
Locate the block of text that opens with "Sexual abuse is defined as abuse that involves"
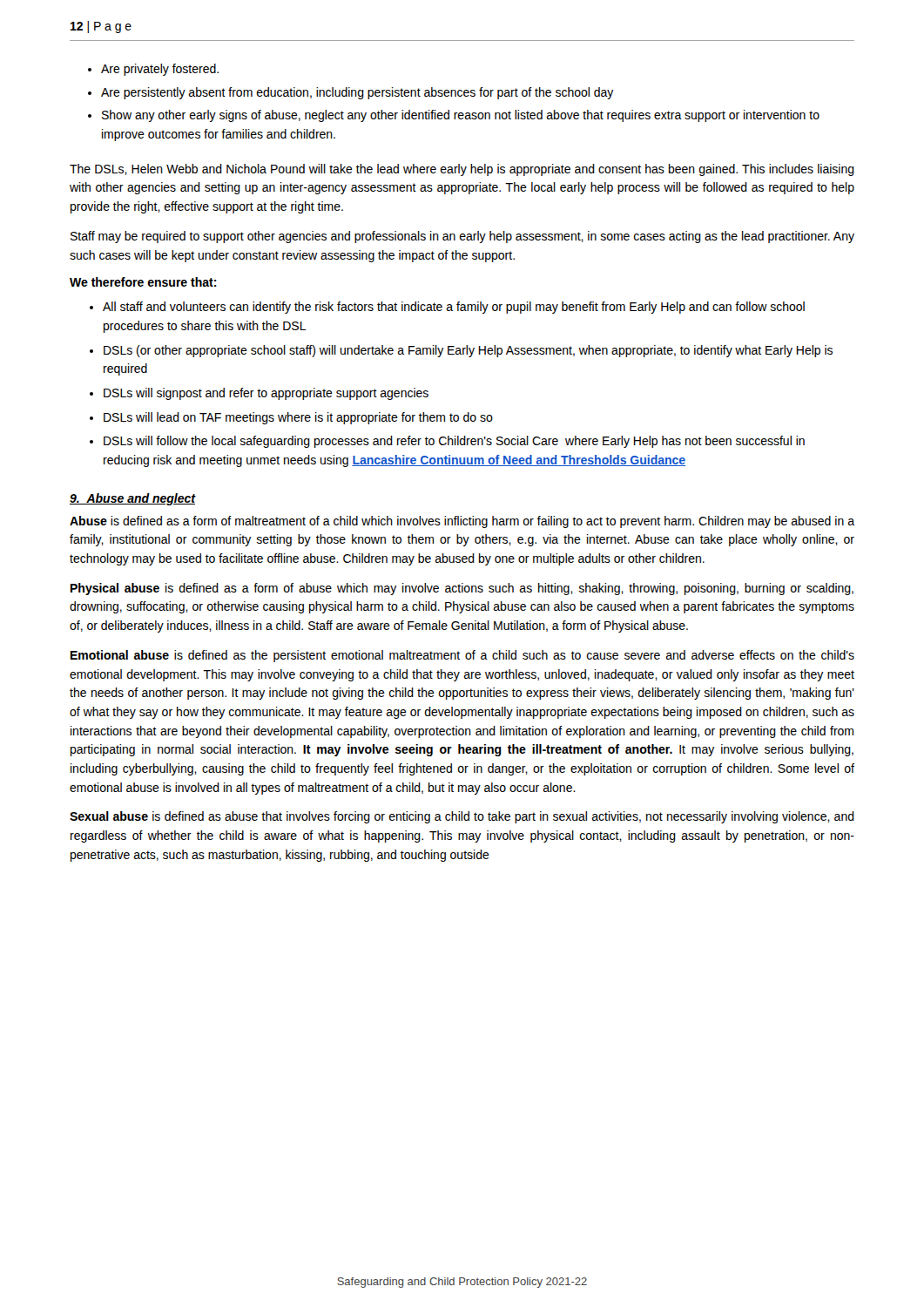pyautogui.click(x=462, y=836)
